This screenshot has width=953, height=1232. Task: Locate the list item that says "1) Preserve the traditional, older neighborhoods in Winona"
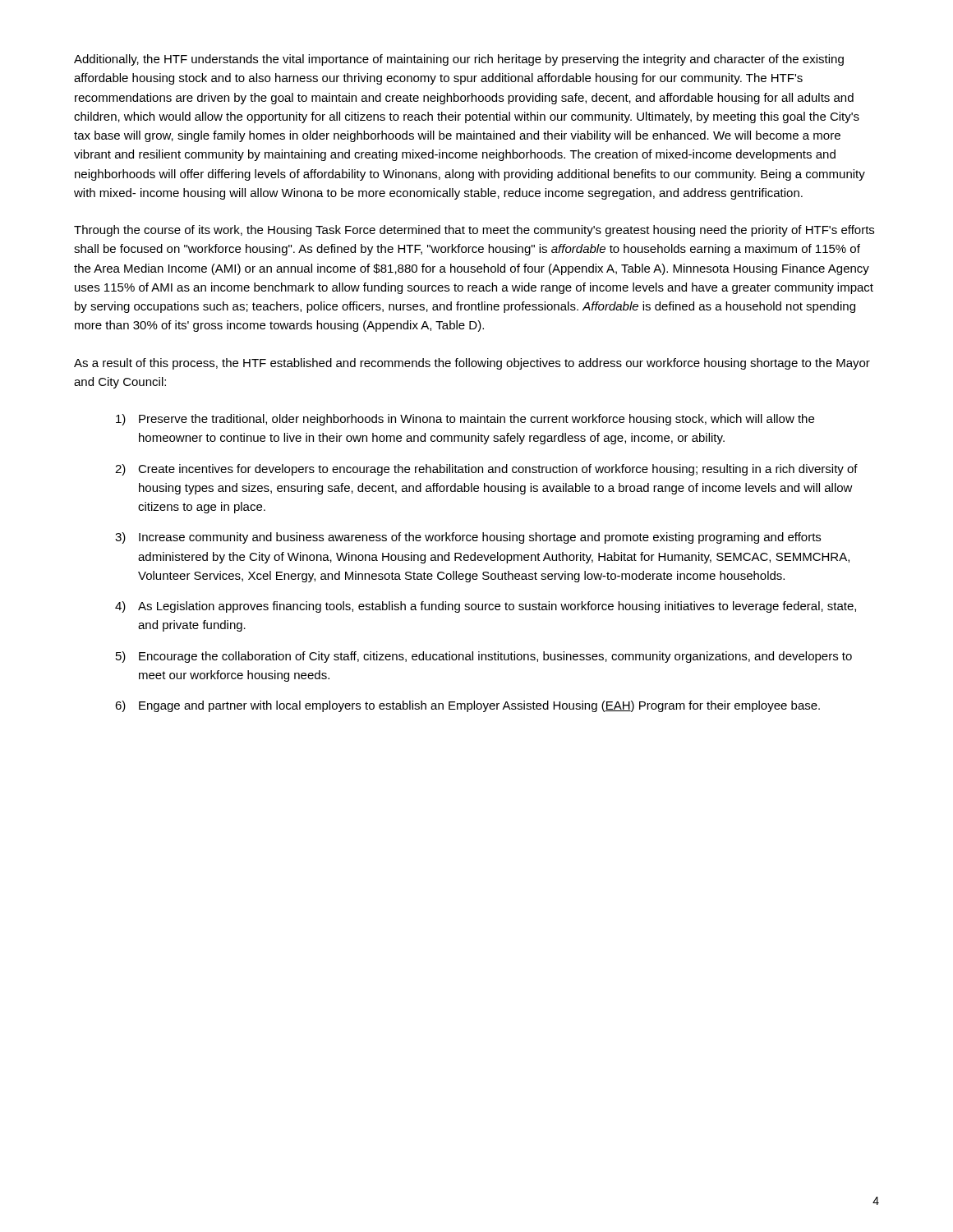[x=497, y=428]
